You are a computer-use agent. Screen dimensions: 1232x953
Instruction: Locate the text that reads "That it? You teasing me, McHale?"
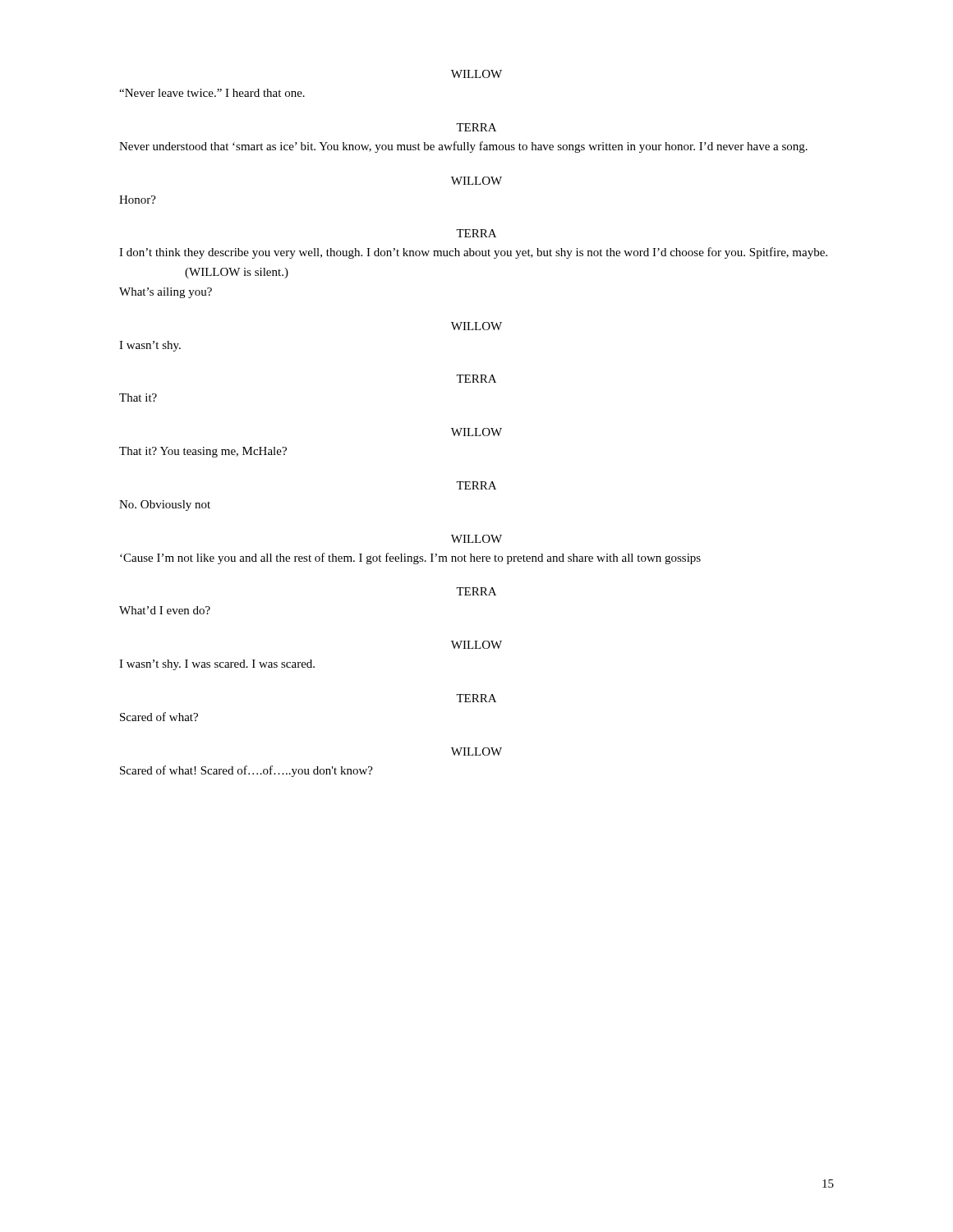tap(203, 451)
